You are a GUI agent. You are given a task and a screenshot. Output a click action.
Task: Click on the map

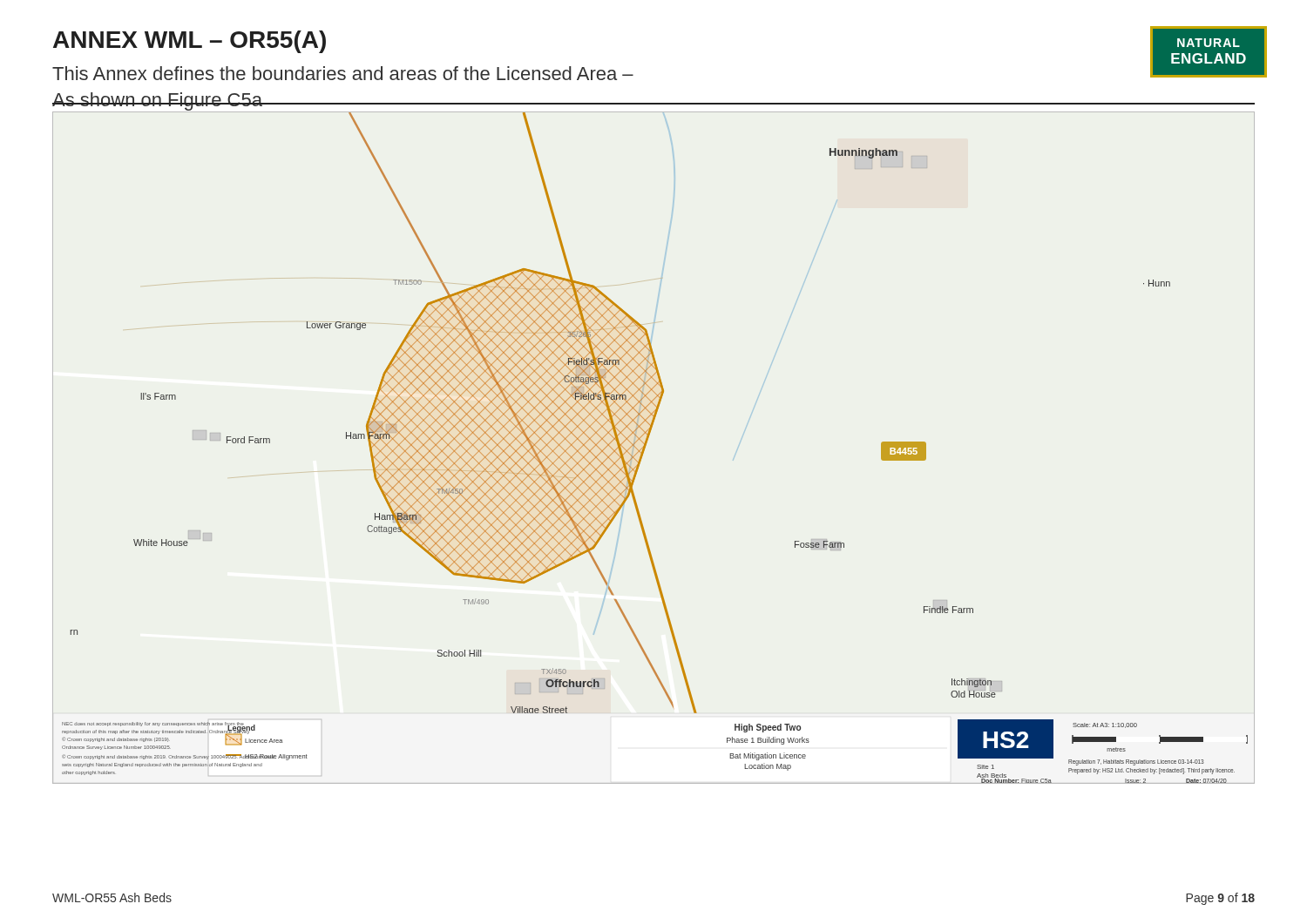654,448
